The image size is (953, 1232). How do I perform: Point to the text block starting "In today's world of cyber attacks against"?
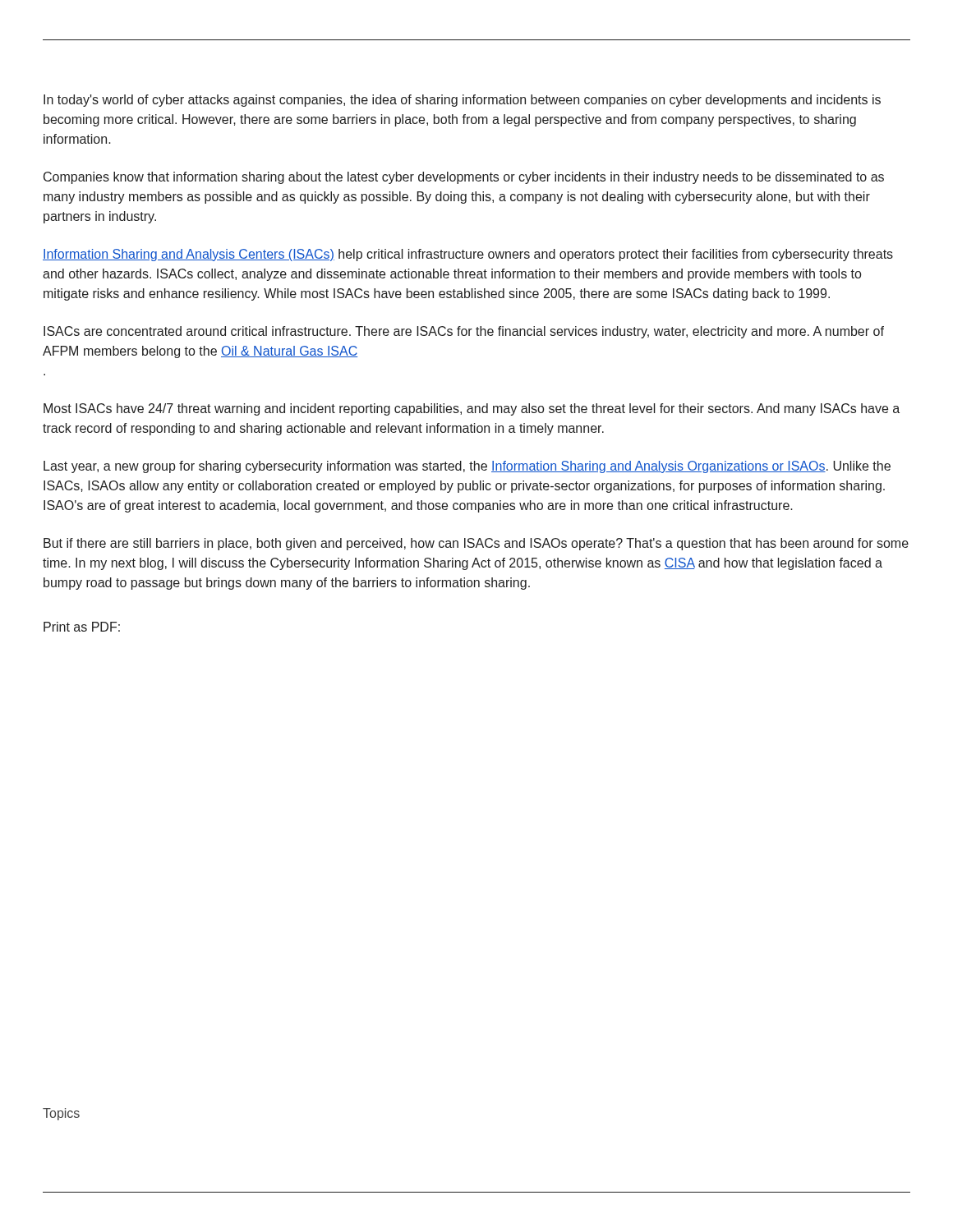[462, 120]
